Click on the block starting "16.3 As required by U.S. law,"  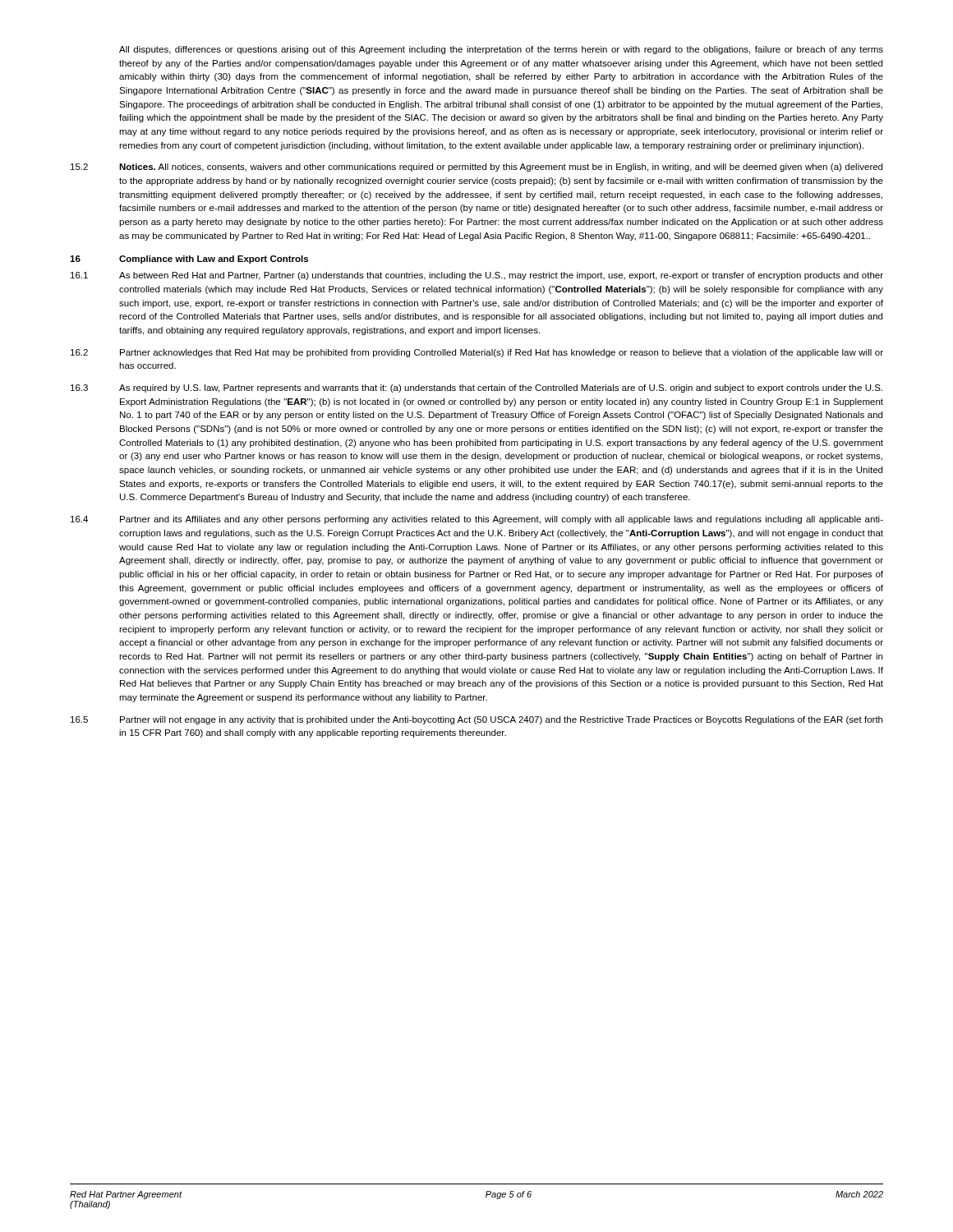tap(476, 443)
